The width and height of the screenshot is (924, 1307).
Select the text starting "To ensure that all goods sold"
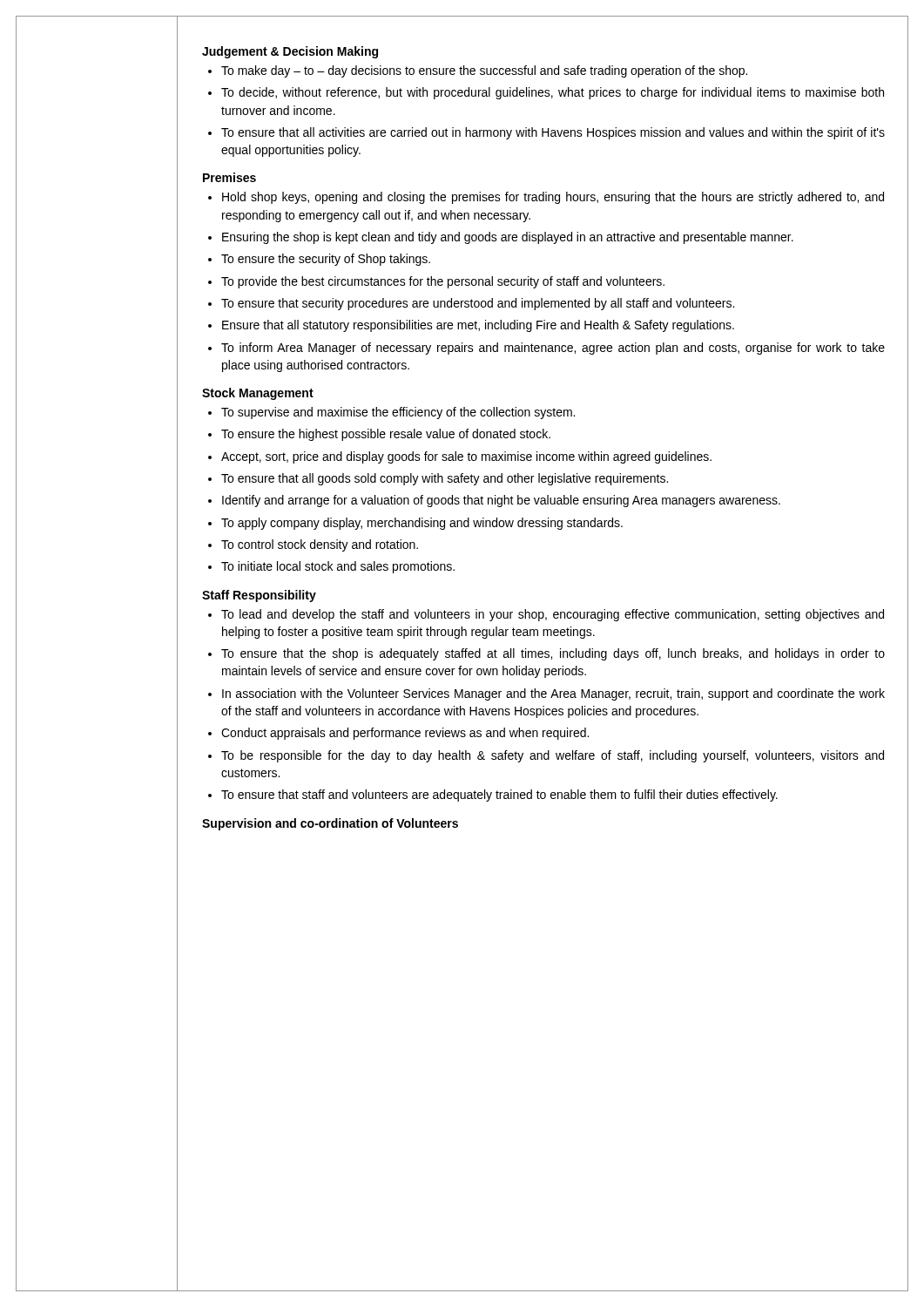[445, 478]
